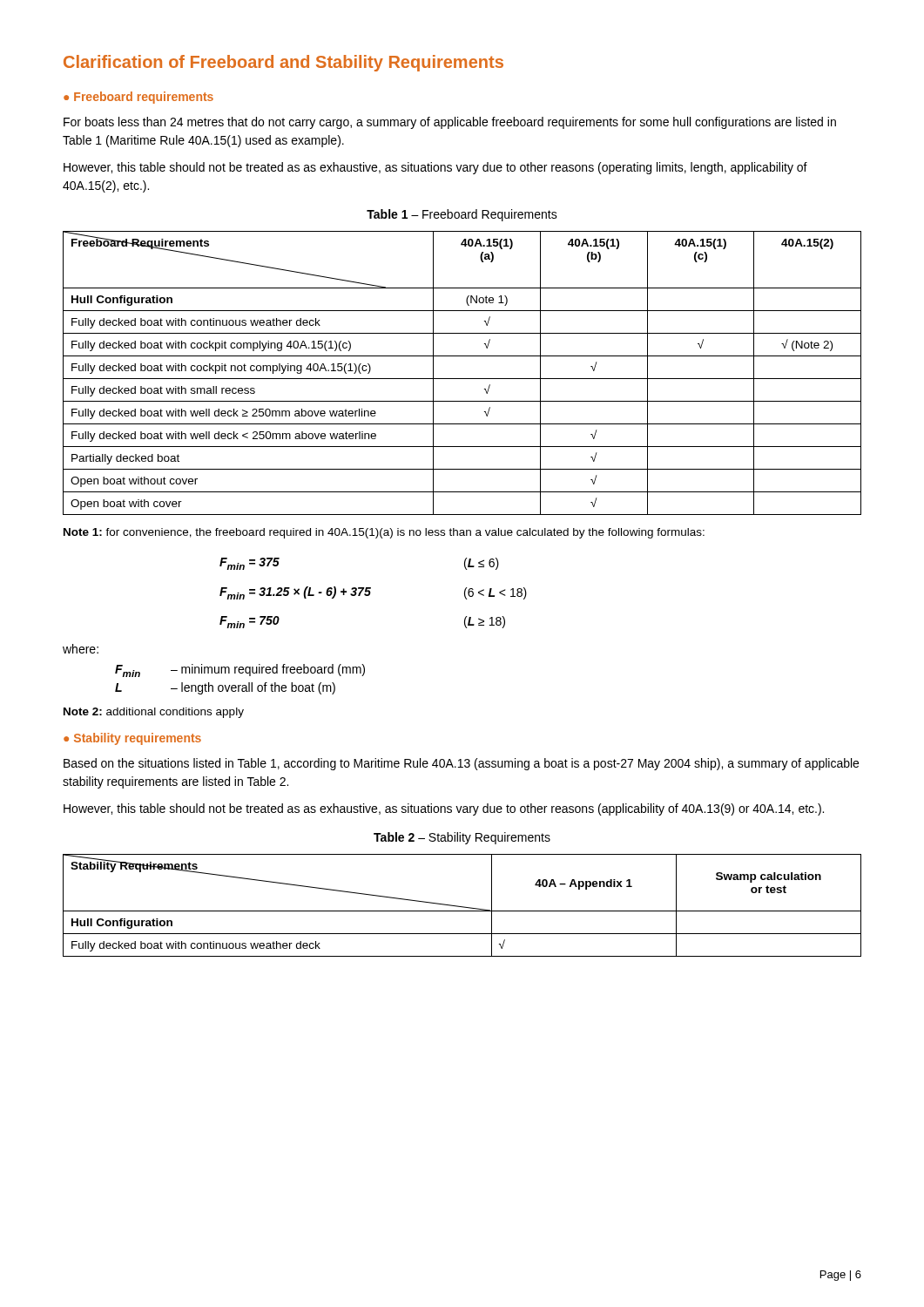Navigate to the text starting "Note 2: additional conditions apply"
This screenshot has height=1307, width=924.
coord(154,713)
